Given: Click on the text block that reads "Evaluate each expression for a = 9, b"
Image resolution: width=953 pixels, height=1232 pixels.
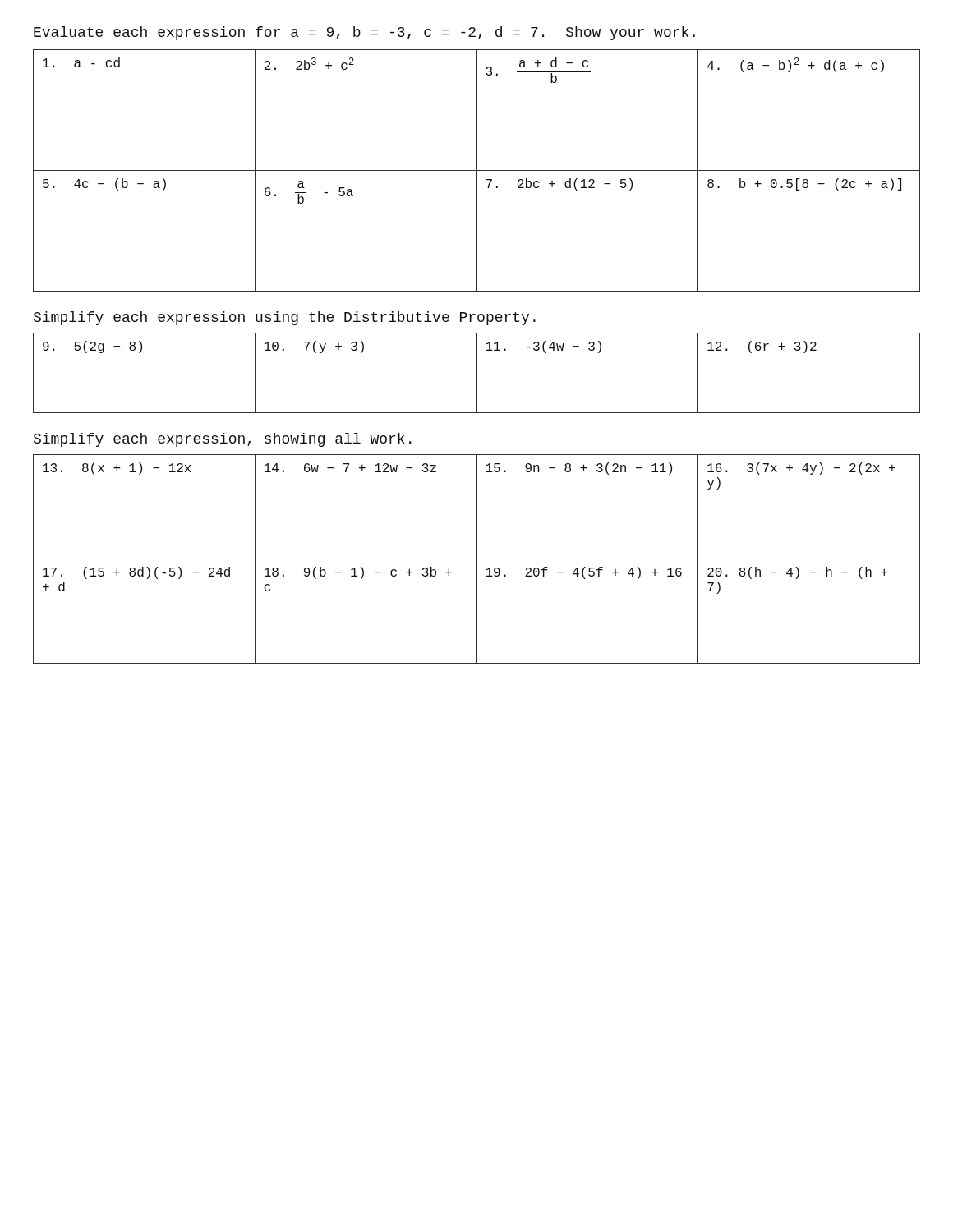Looking at the screenshot, I should (x=366, y=33).
